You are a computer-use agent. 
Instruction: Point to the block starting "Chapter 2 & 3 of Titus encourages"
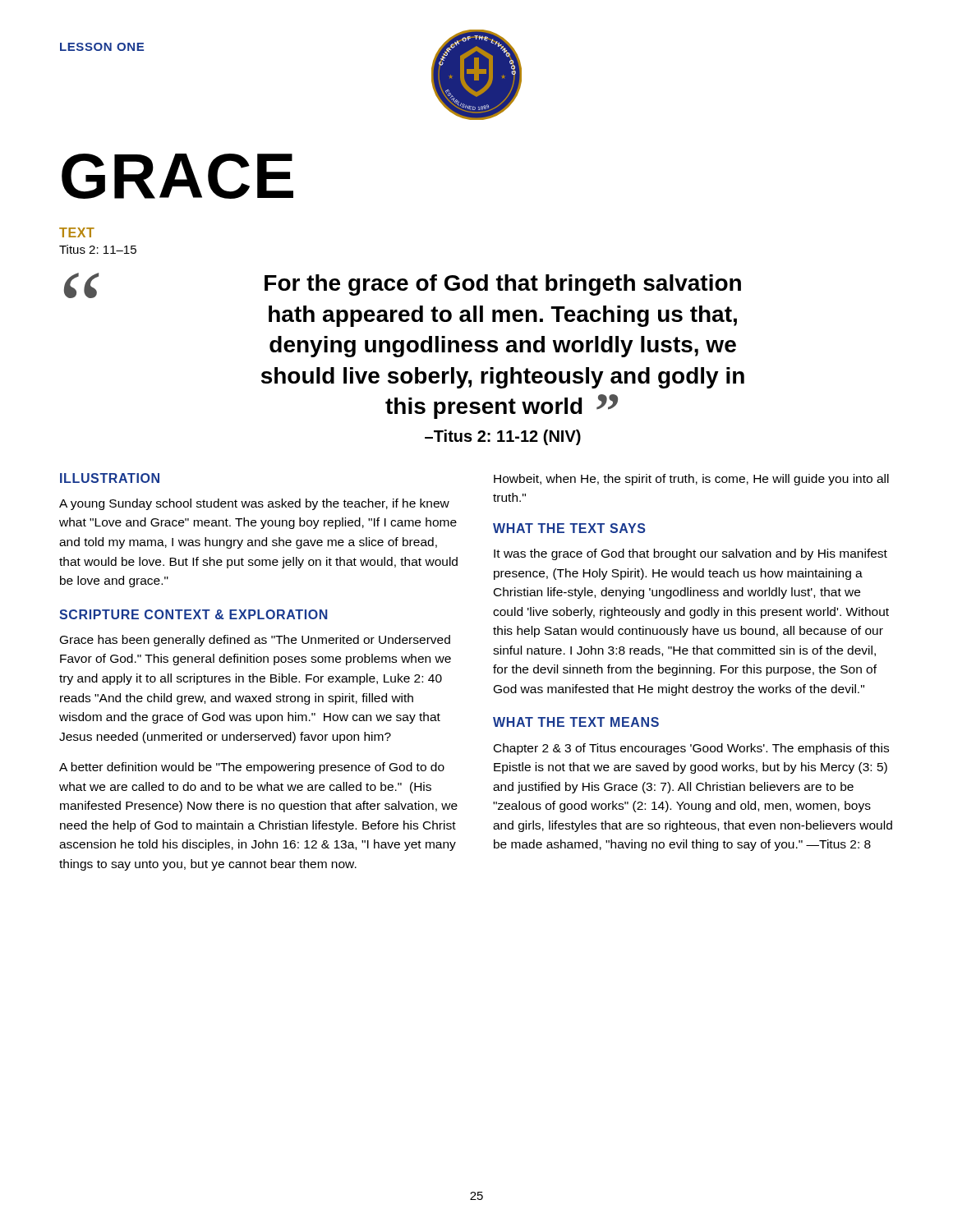(693, 796)
